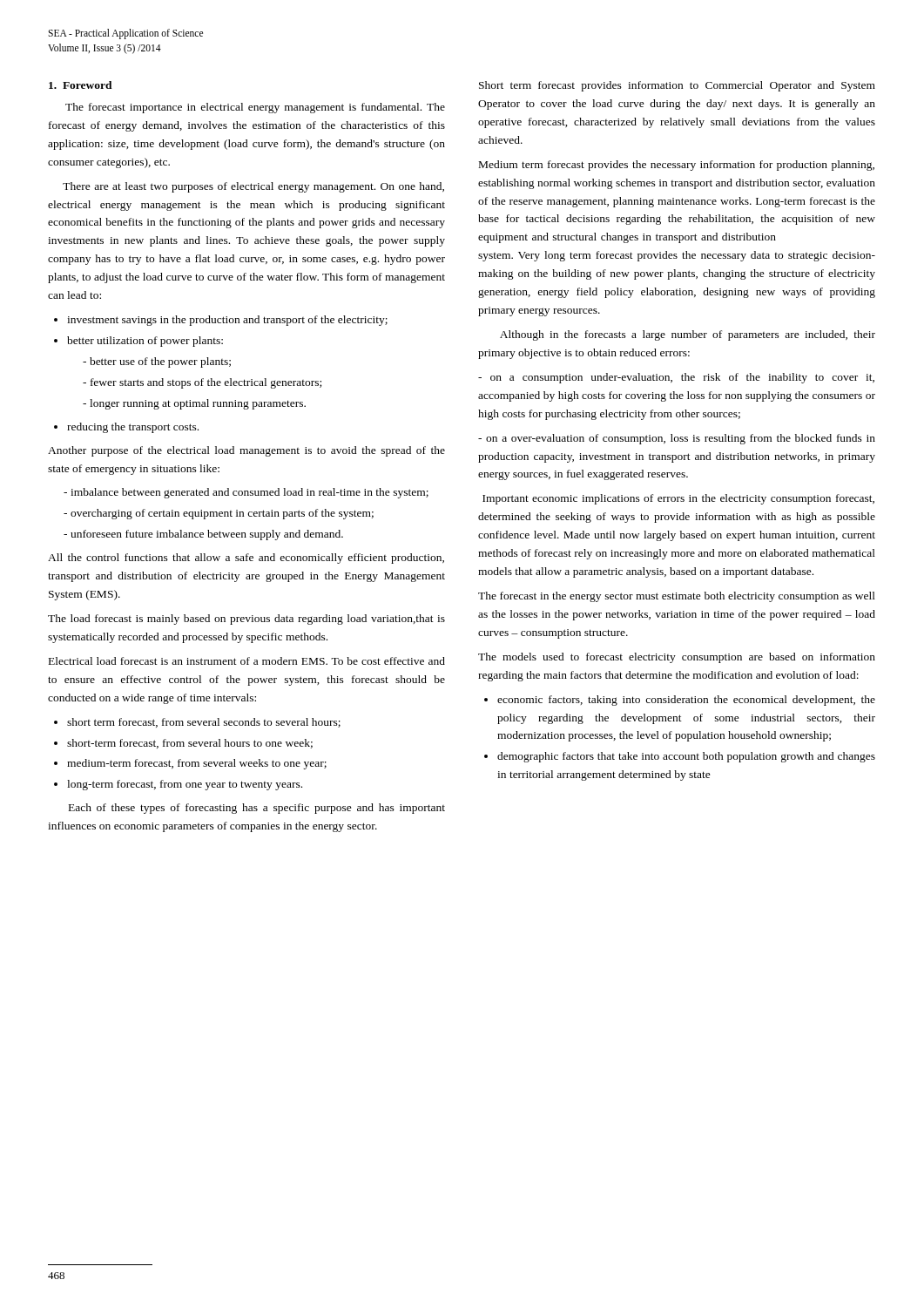The width and height of the screenshot is (924, 1307).
Task: Locate the text block starting "short-term forecast, from several hours to one week;"
Action: coord(190,742)
